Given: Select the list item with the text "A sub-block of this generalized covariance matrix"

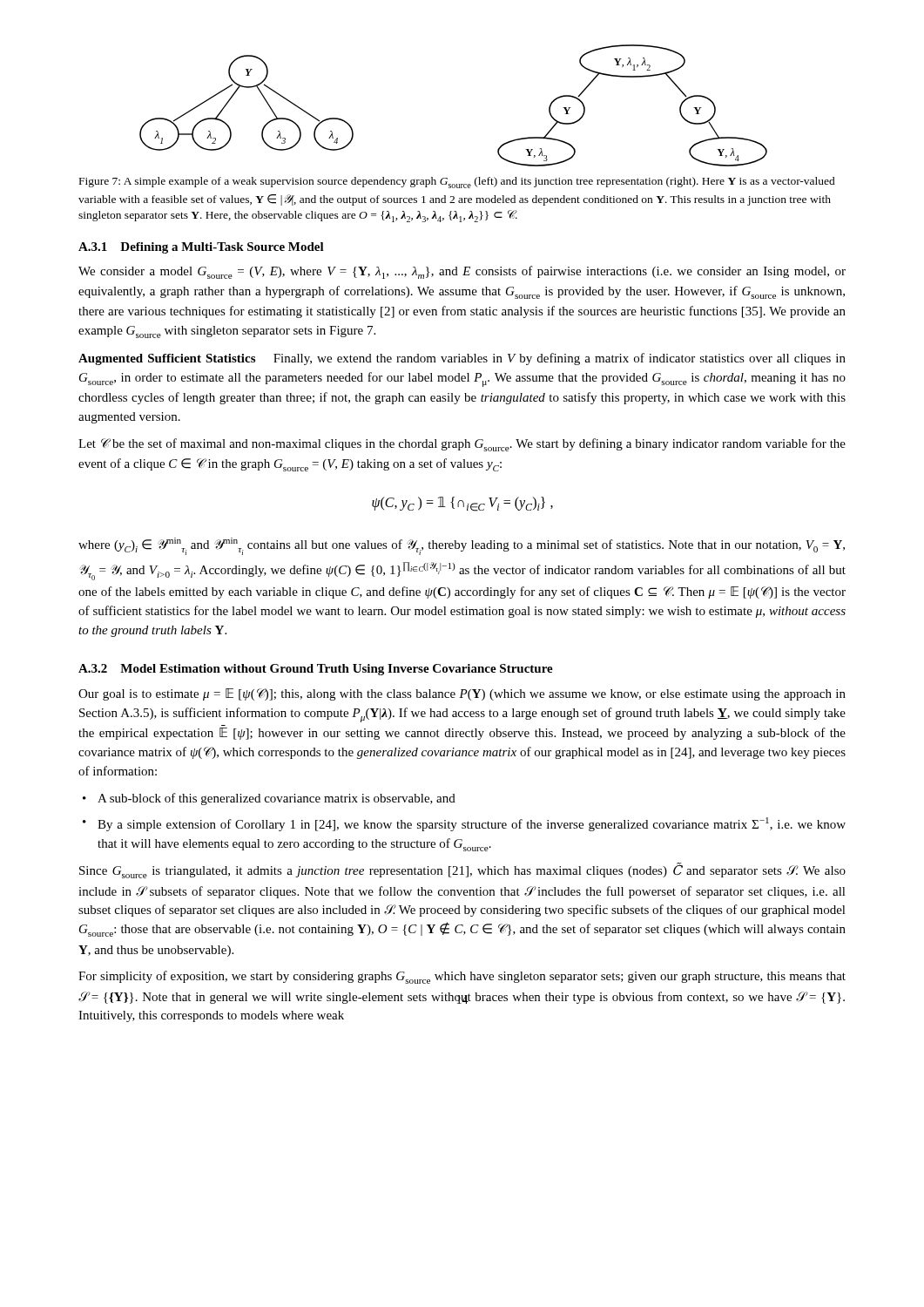Looking at the screenshot, I should point(276,798).
